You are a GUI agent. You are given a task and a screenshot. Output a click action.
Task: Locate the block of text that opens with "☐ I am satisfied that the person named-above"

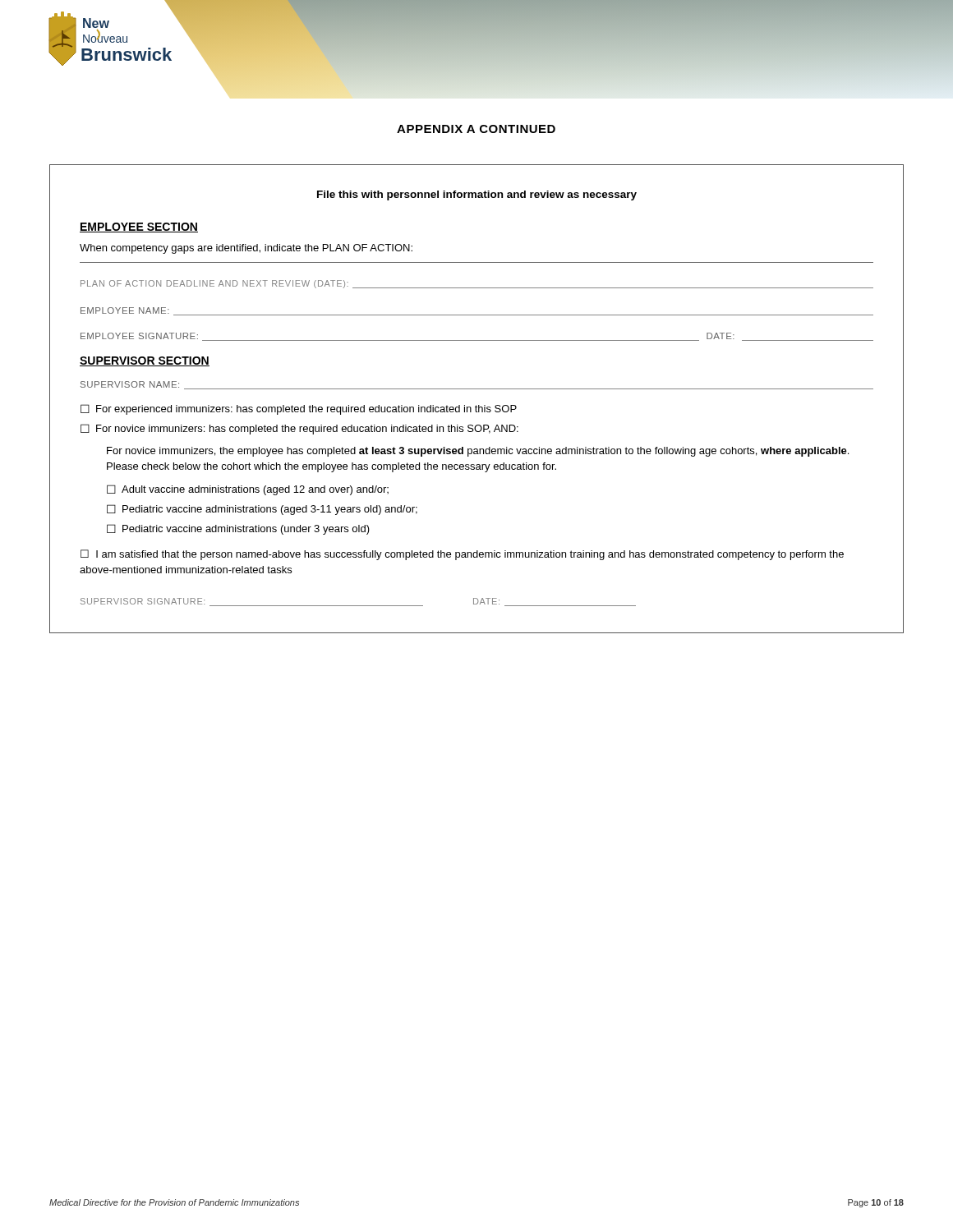pyautogui.click(x=462, y=561)
